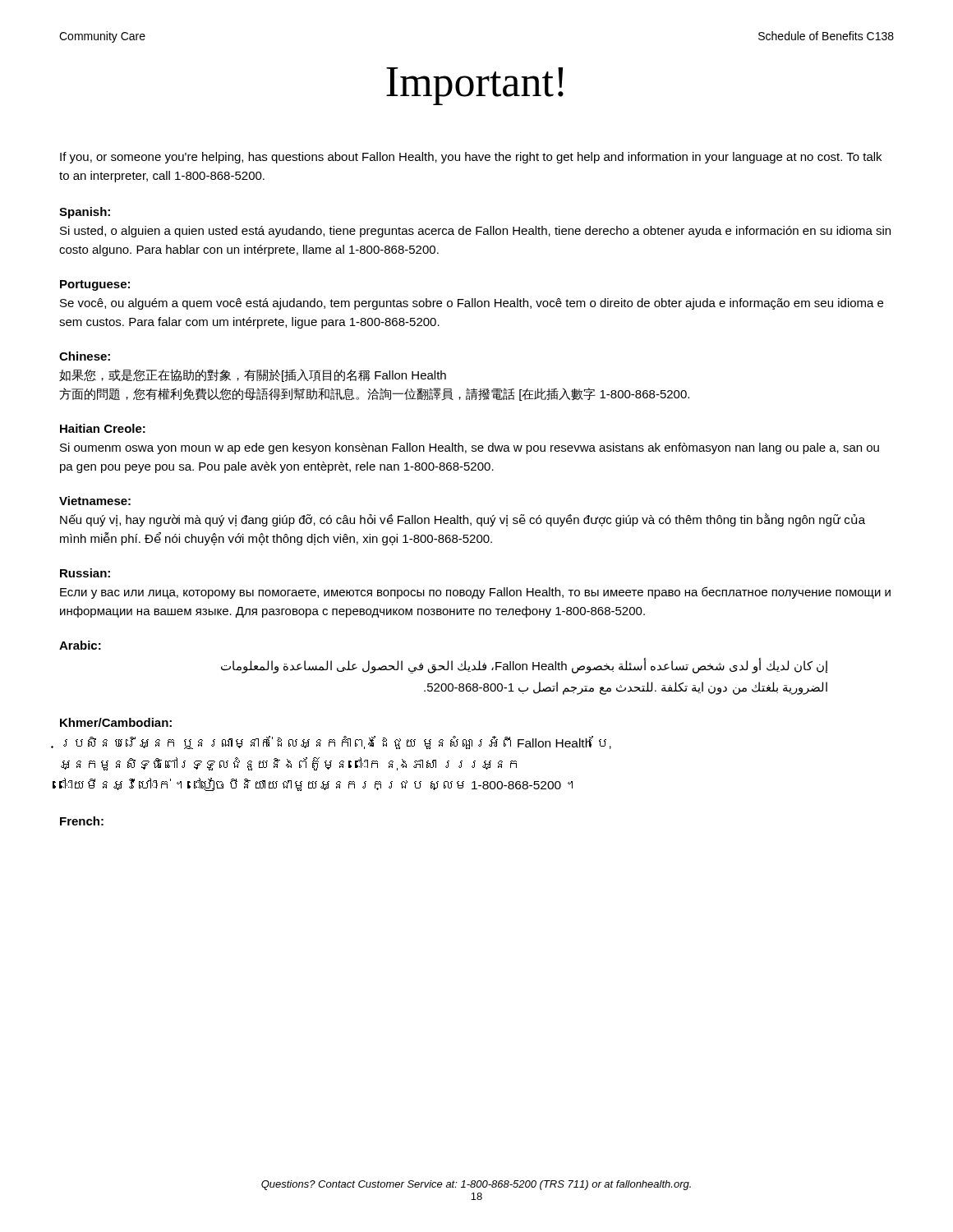This screenshot has width=953, height=1232.
Task: Click on the text block starting "如果您，或是您正在協助的對象，有關於[插入項目的名稱 Fallon Health方面的問題，您有權利免費以您的母語得到幫助和訊息。洽詢一位翻譯員，請撥電話 [在此插入數字 1-800-868-5200."
Action: click(x=375, y=384)
